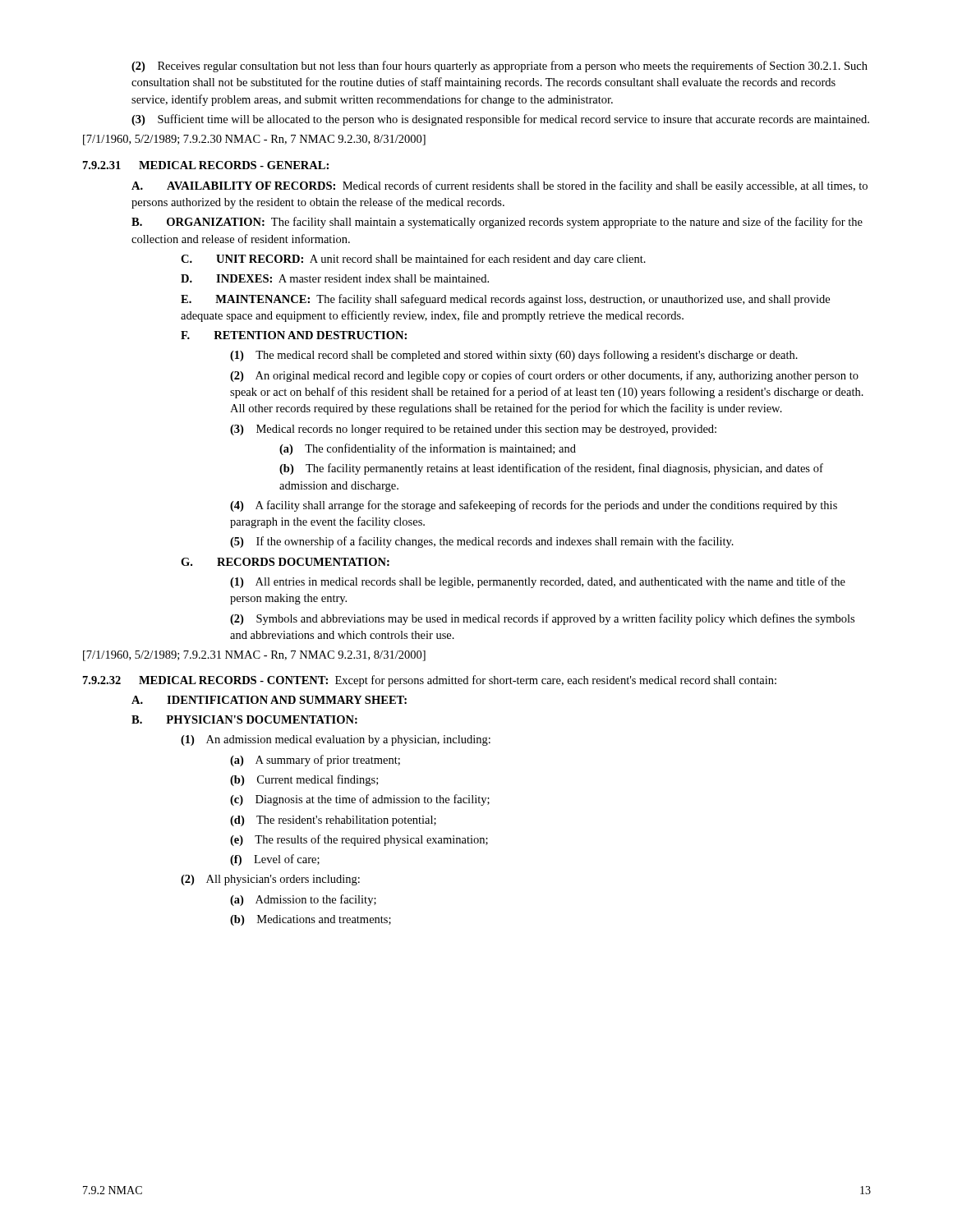Point to the region starting "F. RETENTION AND DESTRUCTION:"
This screenshot has width=953, height=1232.
[294, 335]
